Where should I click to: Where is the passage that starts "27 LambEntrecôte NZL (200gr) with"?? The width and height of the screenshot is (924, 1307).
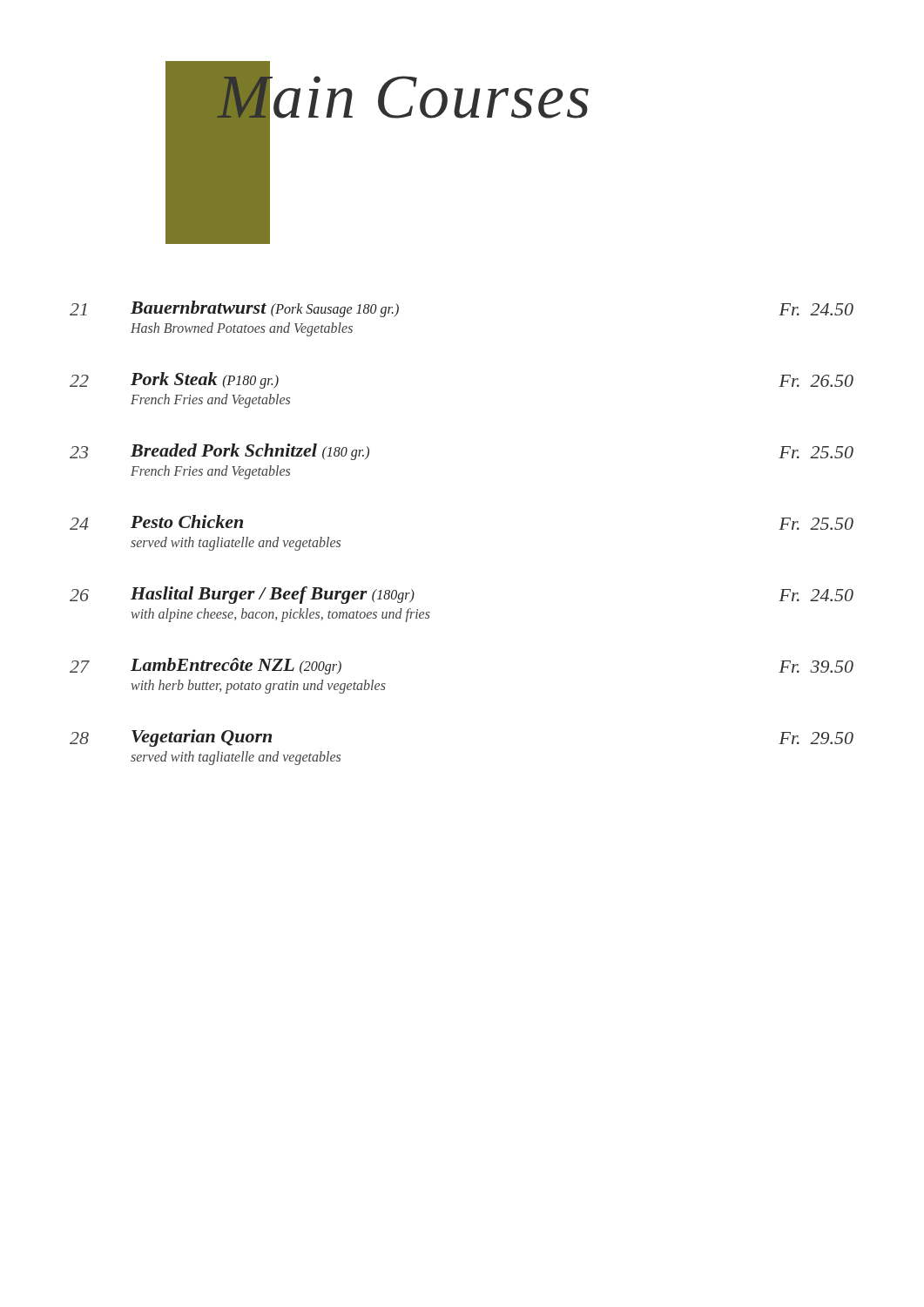coord(224,666)
